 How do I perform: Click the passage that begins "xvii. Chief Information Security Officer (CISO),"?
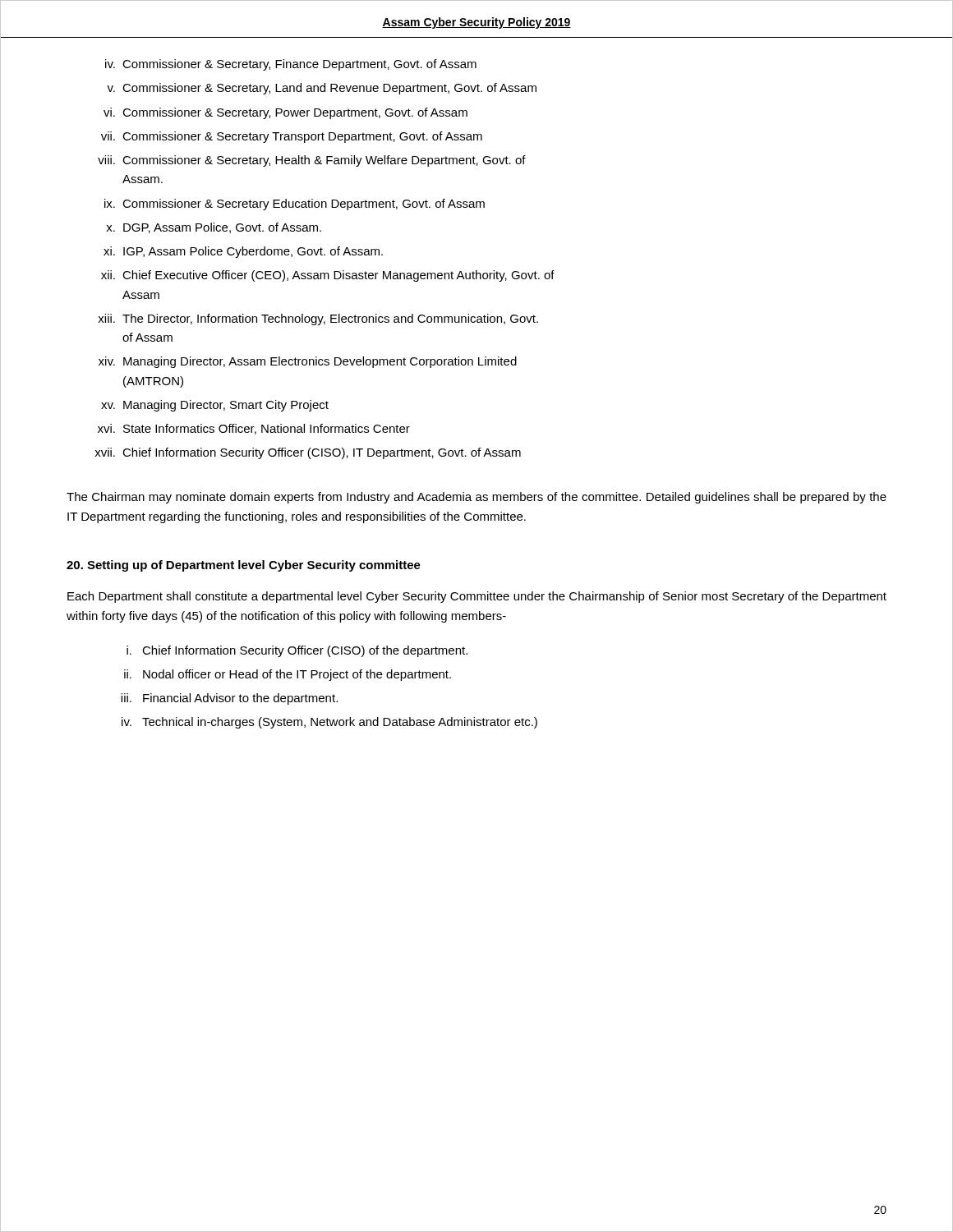(476, 452)
